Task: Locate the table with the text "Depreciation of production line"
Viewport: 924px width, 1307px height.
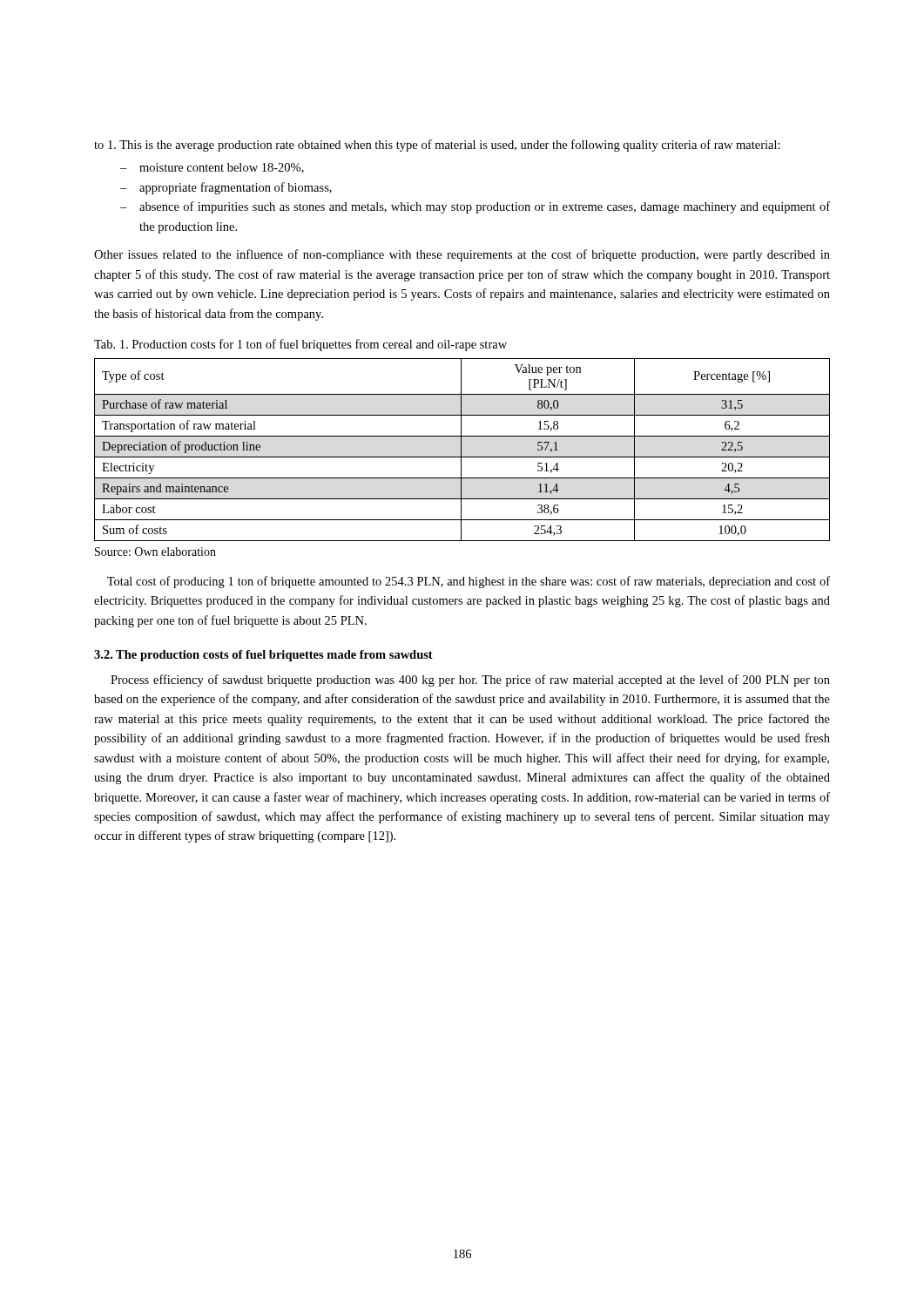Action: point(462,450)
